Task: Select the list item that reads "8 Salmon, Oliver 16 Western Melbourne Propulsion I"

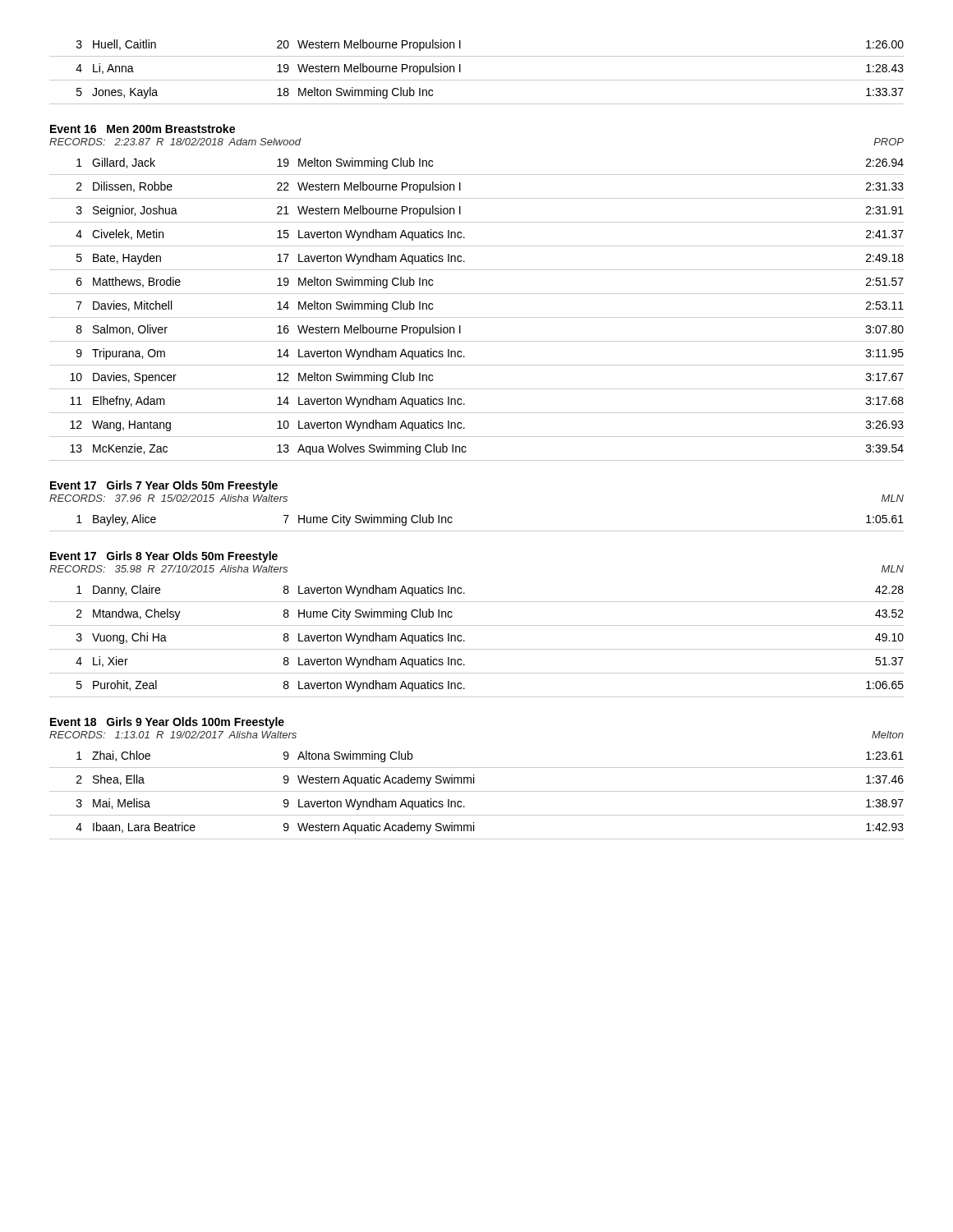Action: pyautogui.click(x=476, y=329)
